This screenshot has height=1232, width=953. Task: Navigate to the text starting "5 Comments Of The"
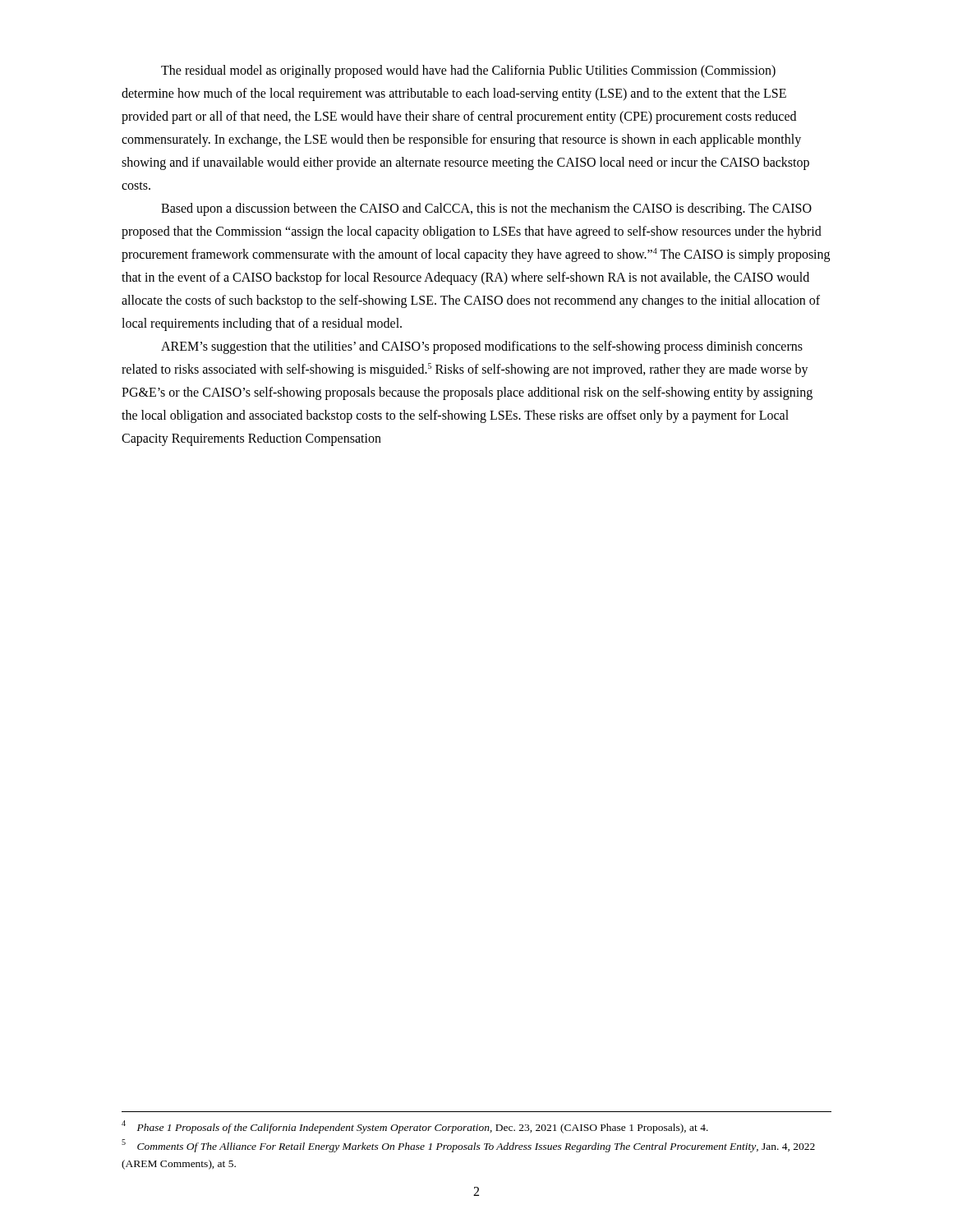click(476, 1155)
